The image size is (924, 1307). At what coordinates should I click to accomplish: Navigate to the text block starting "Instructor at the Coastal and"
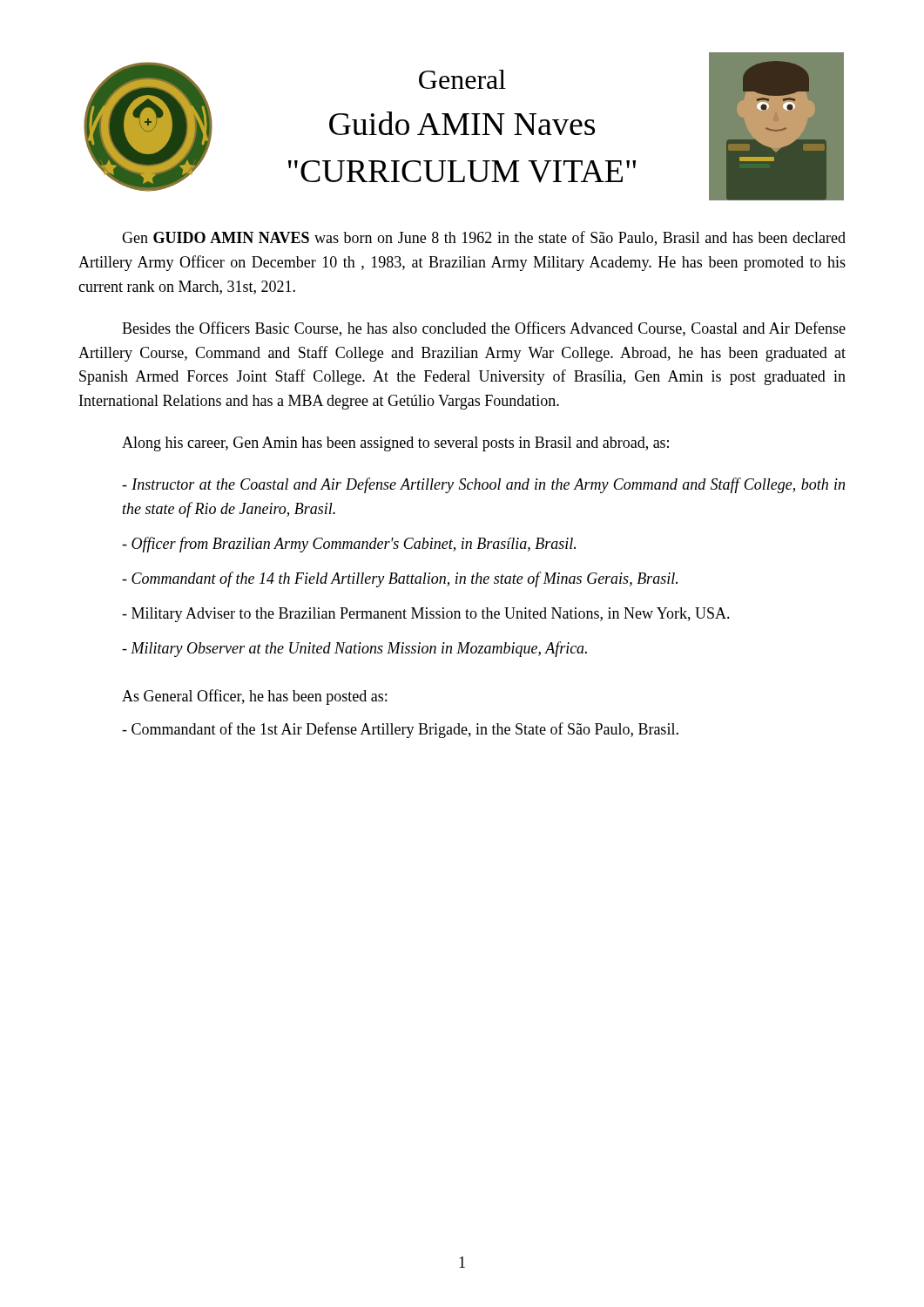point(484,497)
